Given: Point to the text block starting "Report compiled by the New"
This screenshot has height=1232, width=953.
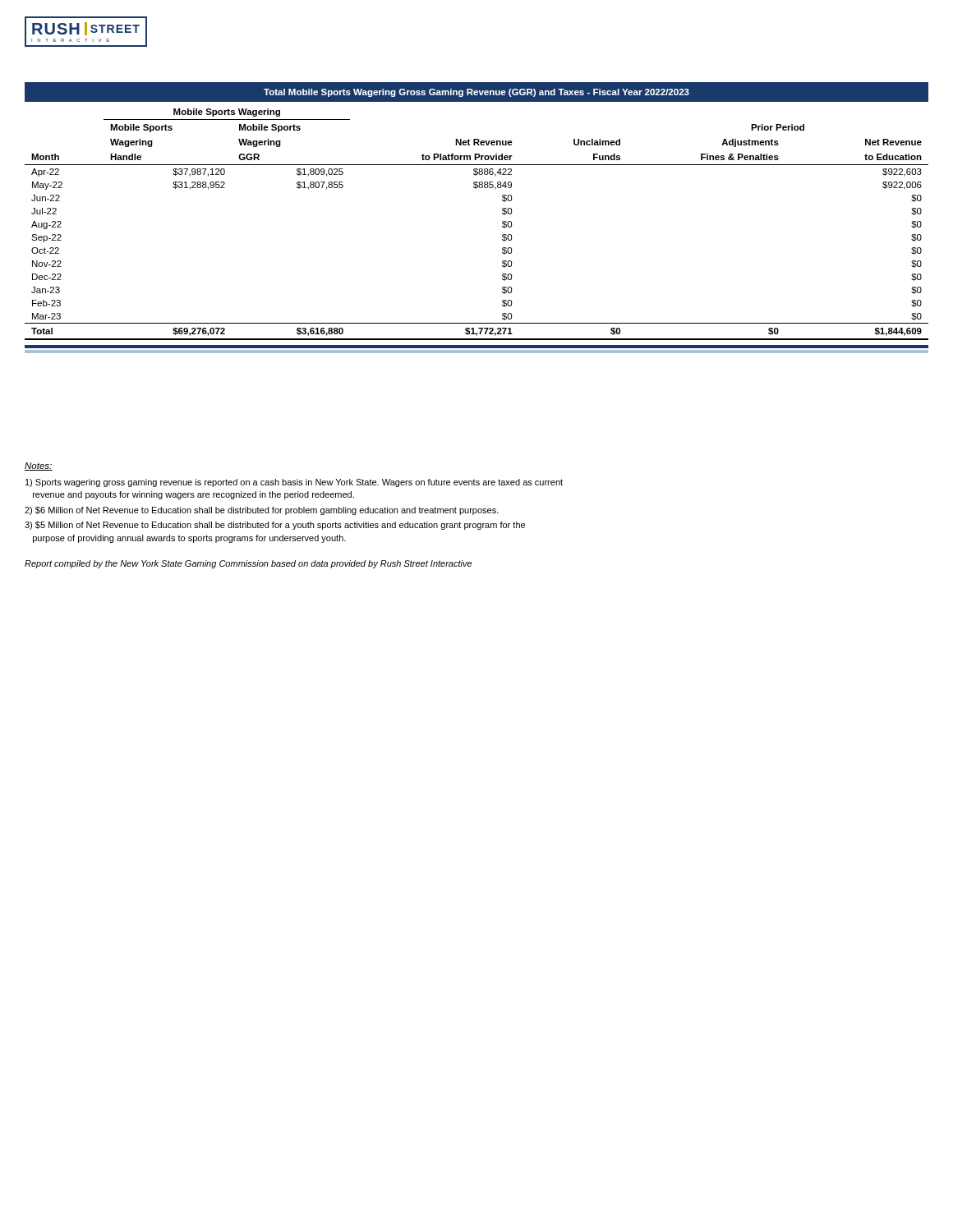Looking at the screenshot, I should [x=248, y=563].
